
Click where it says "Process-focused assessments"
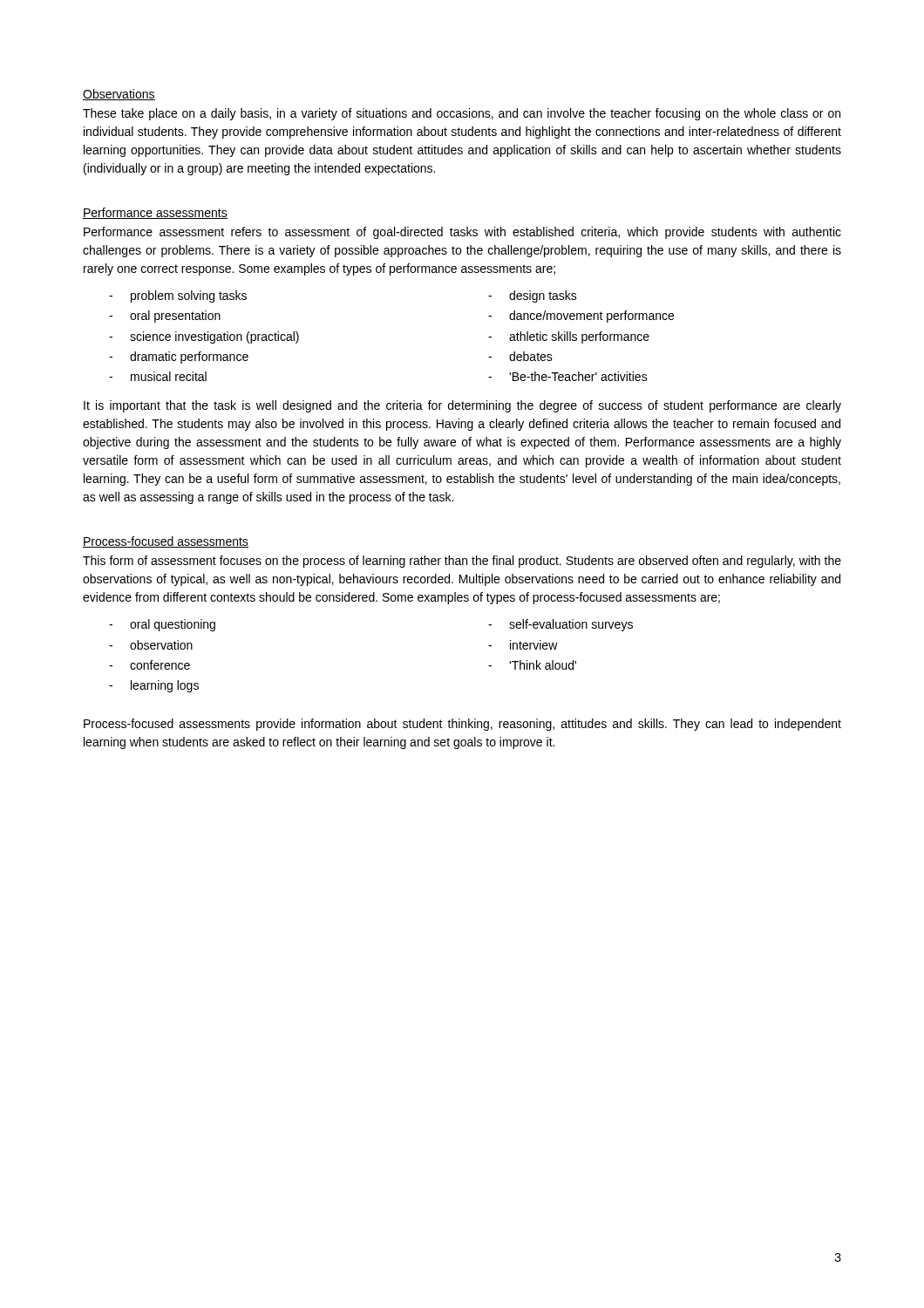pyautogui.click(x=166, y=542)
